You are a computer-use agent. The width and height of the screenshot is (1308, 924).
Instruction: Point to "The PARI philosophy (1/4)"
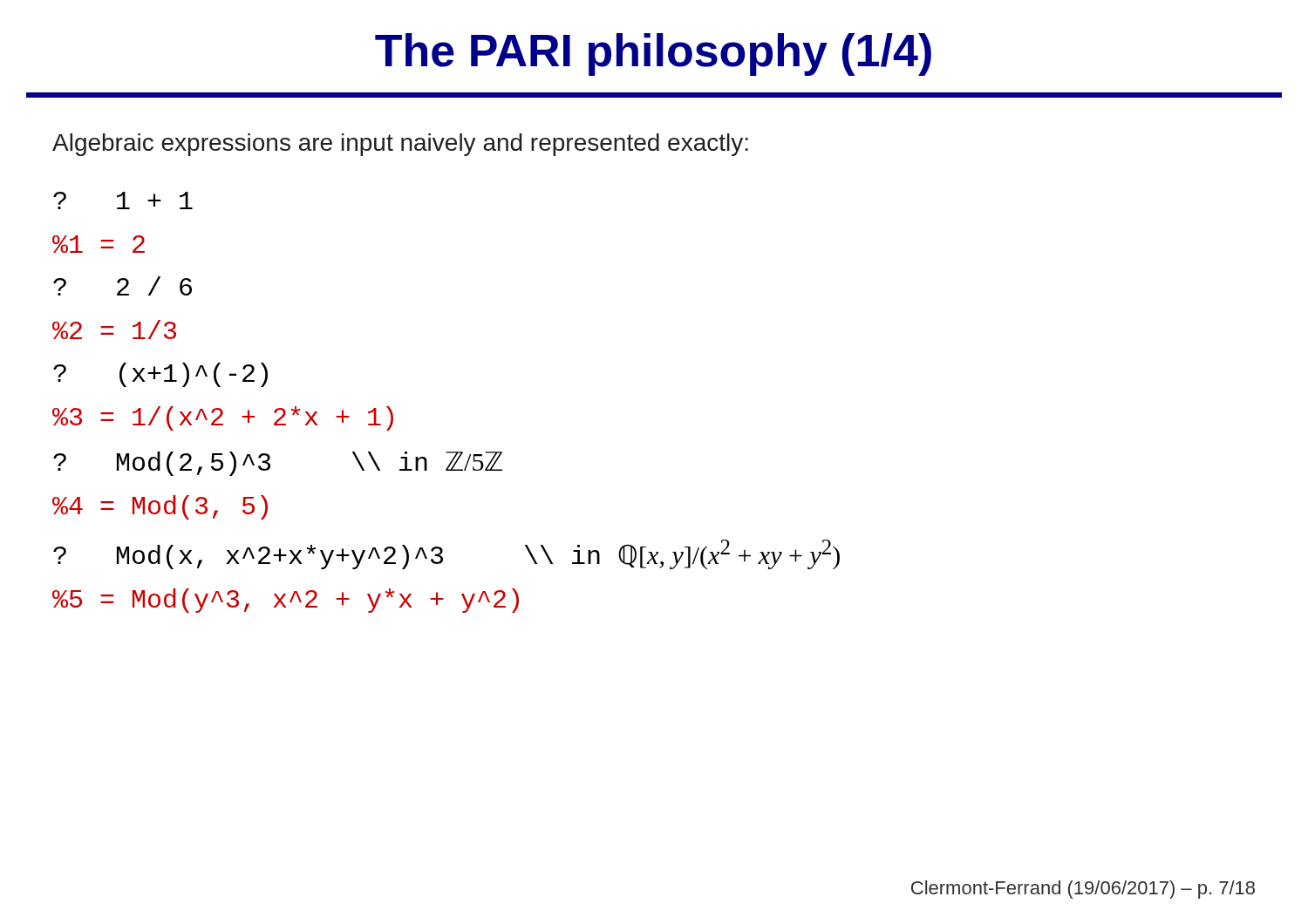[654, 46]
